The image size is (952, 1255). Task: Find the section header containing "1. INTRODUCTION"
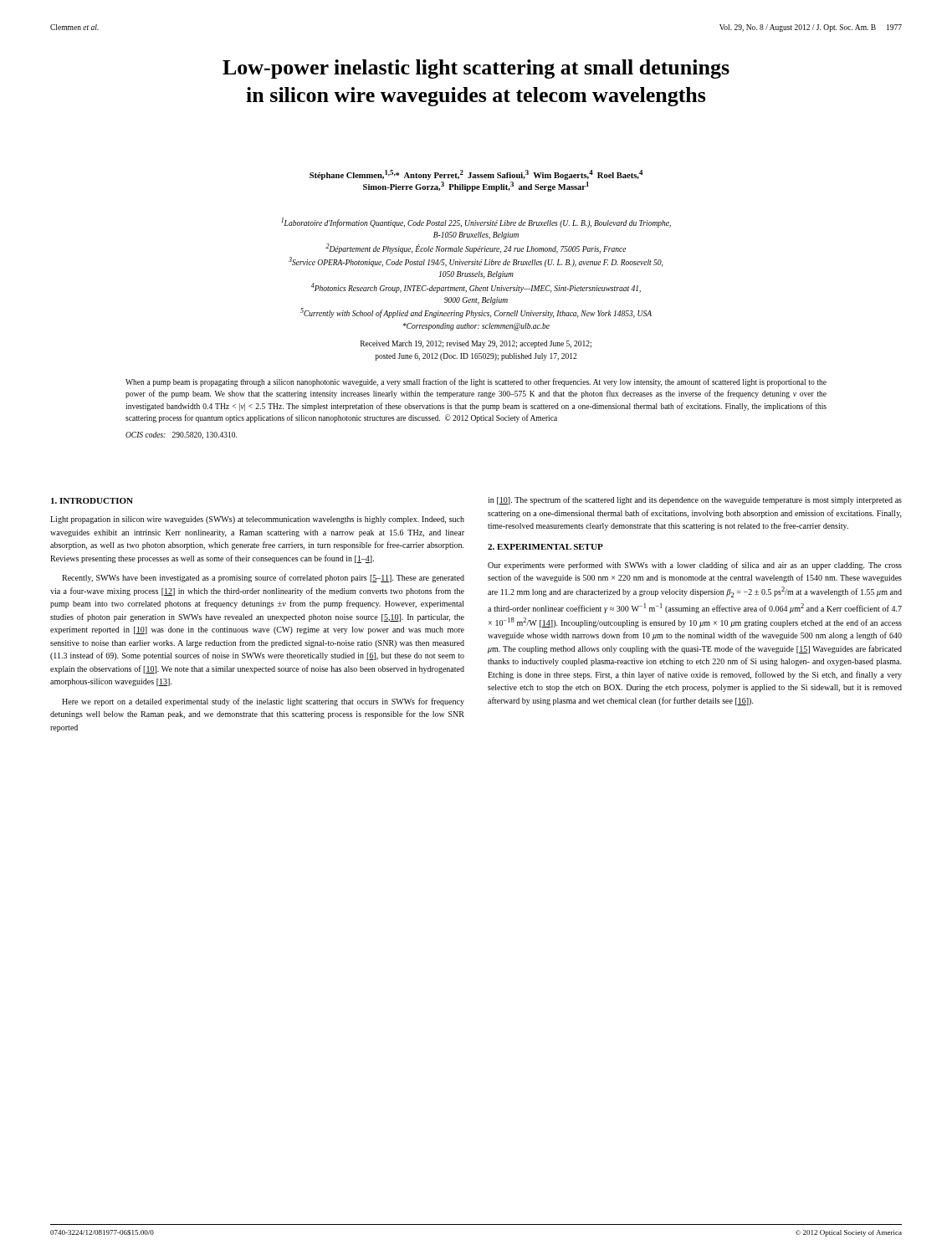click(x=92, y=500)
